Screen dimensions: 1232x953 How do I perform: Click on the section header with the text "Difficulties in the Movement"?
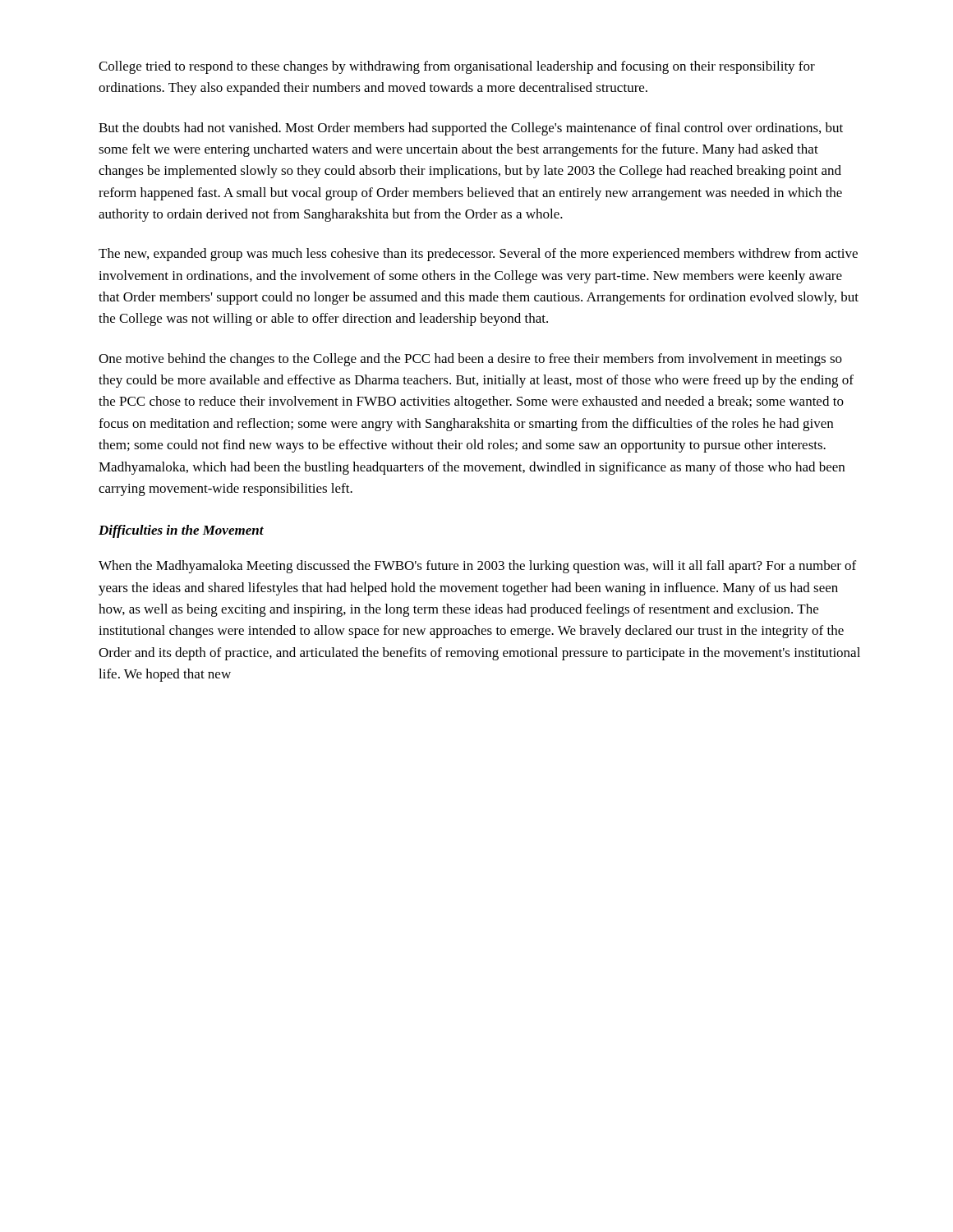click(181, 530)
